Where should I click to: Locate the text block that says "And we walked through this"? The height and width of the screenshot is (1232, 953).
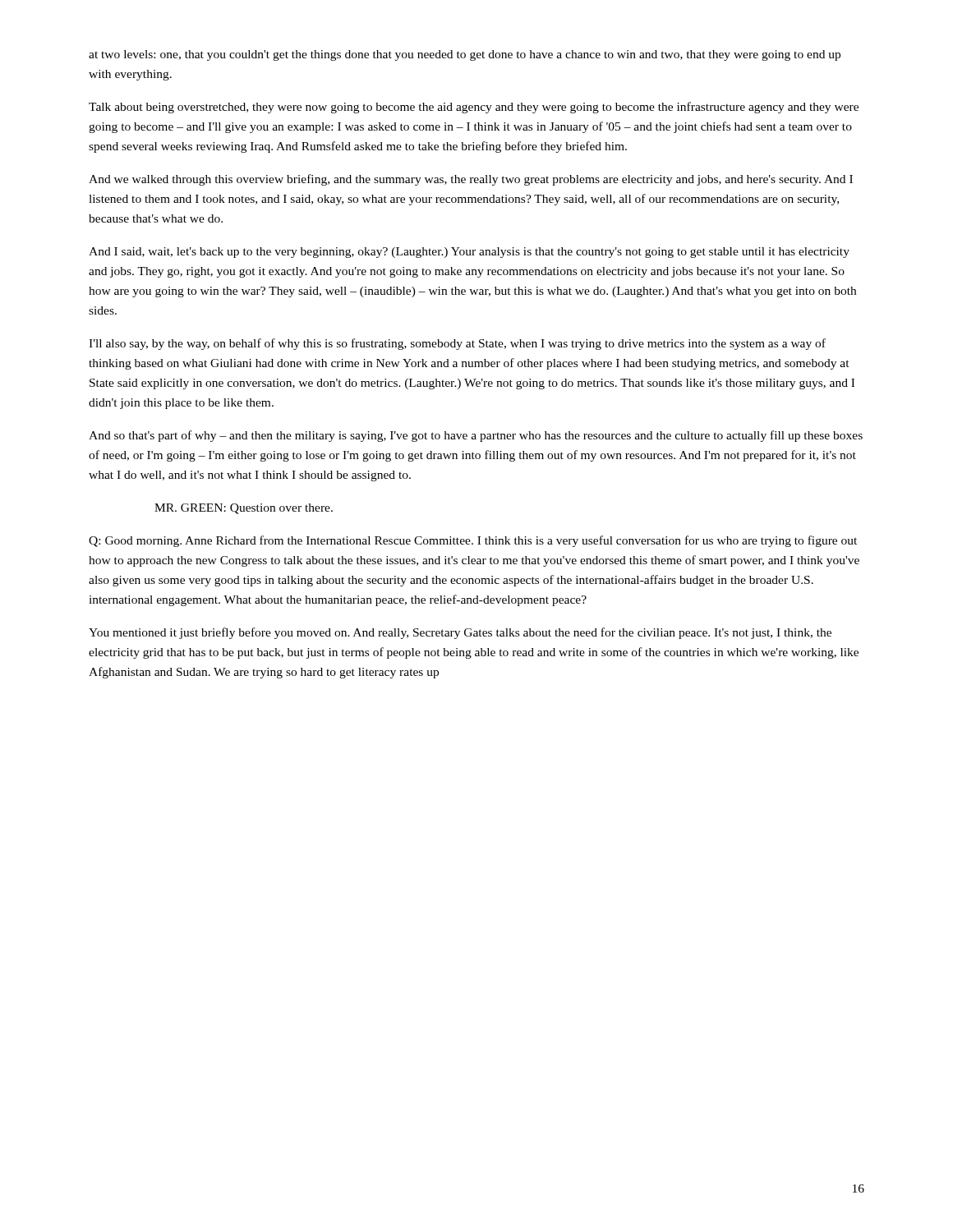tap(476, 199)
